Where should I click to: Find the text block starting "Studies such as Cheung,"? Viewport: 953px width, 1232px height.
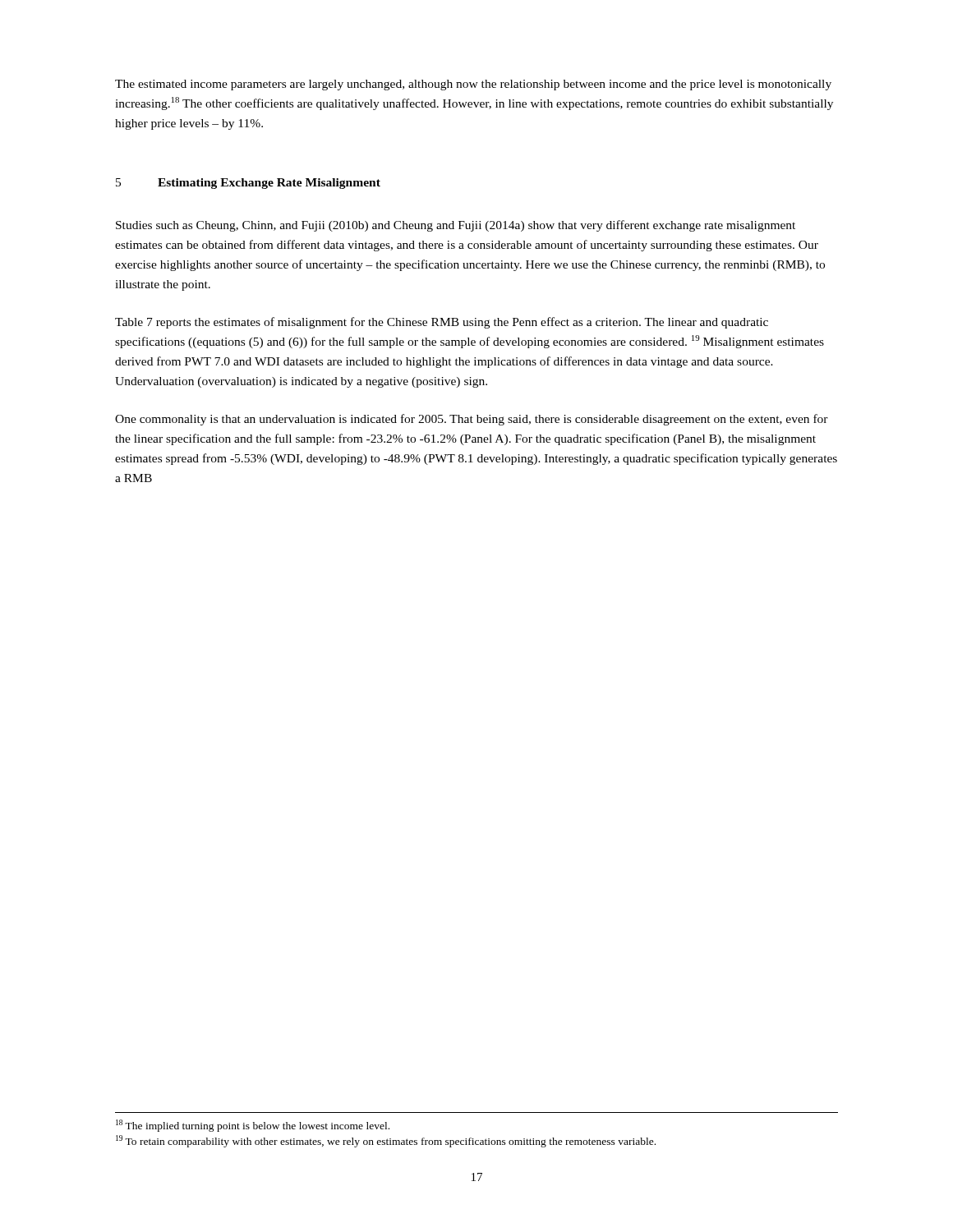coord(470,254)
